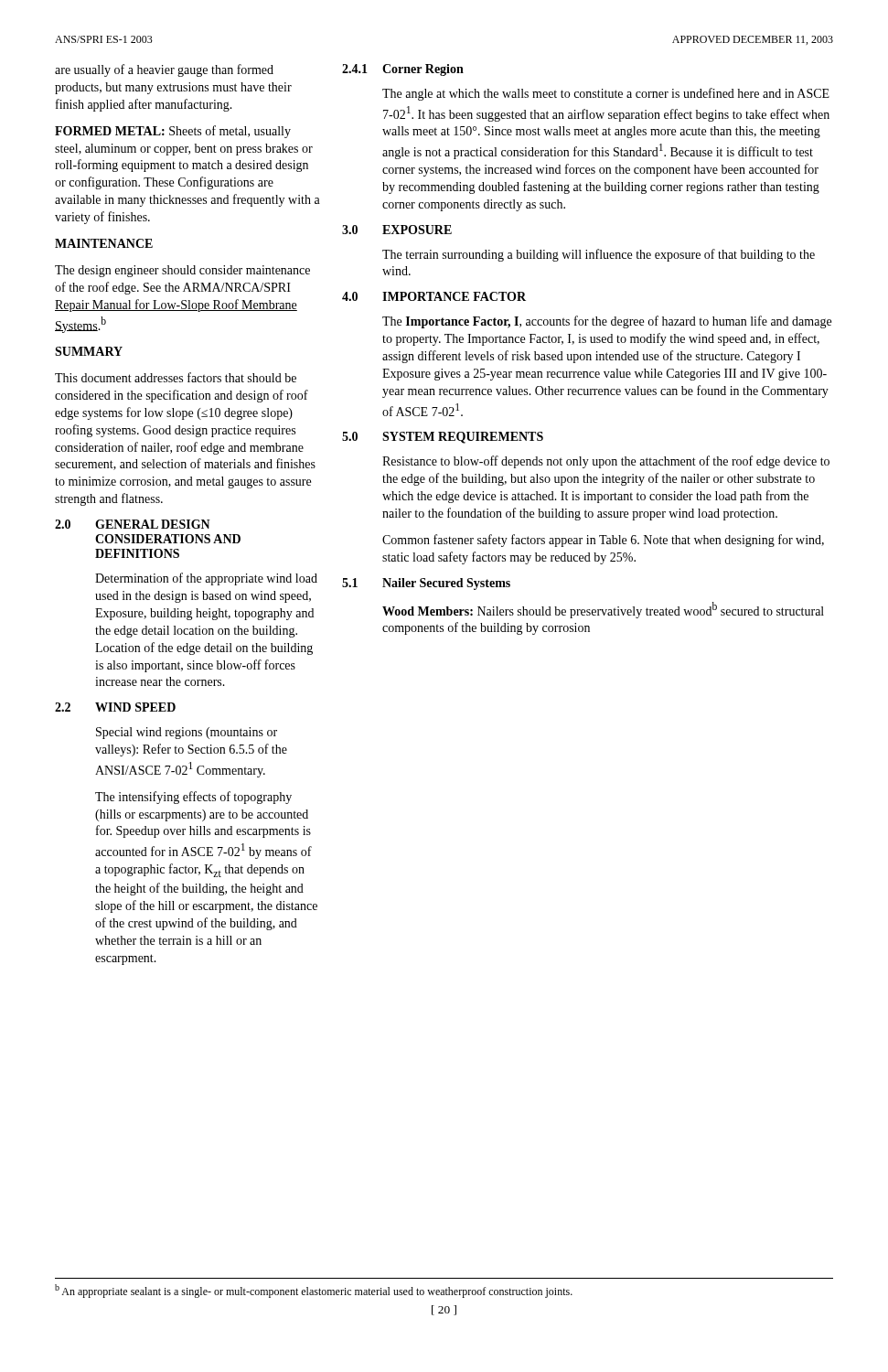Select the text starting "FORMED METAL: Sheets of metal, usually steel,"

click(x=188, y=175)
